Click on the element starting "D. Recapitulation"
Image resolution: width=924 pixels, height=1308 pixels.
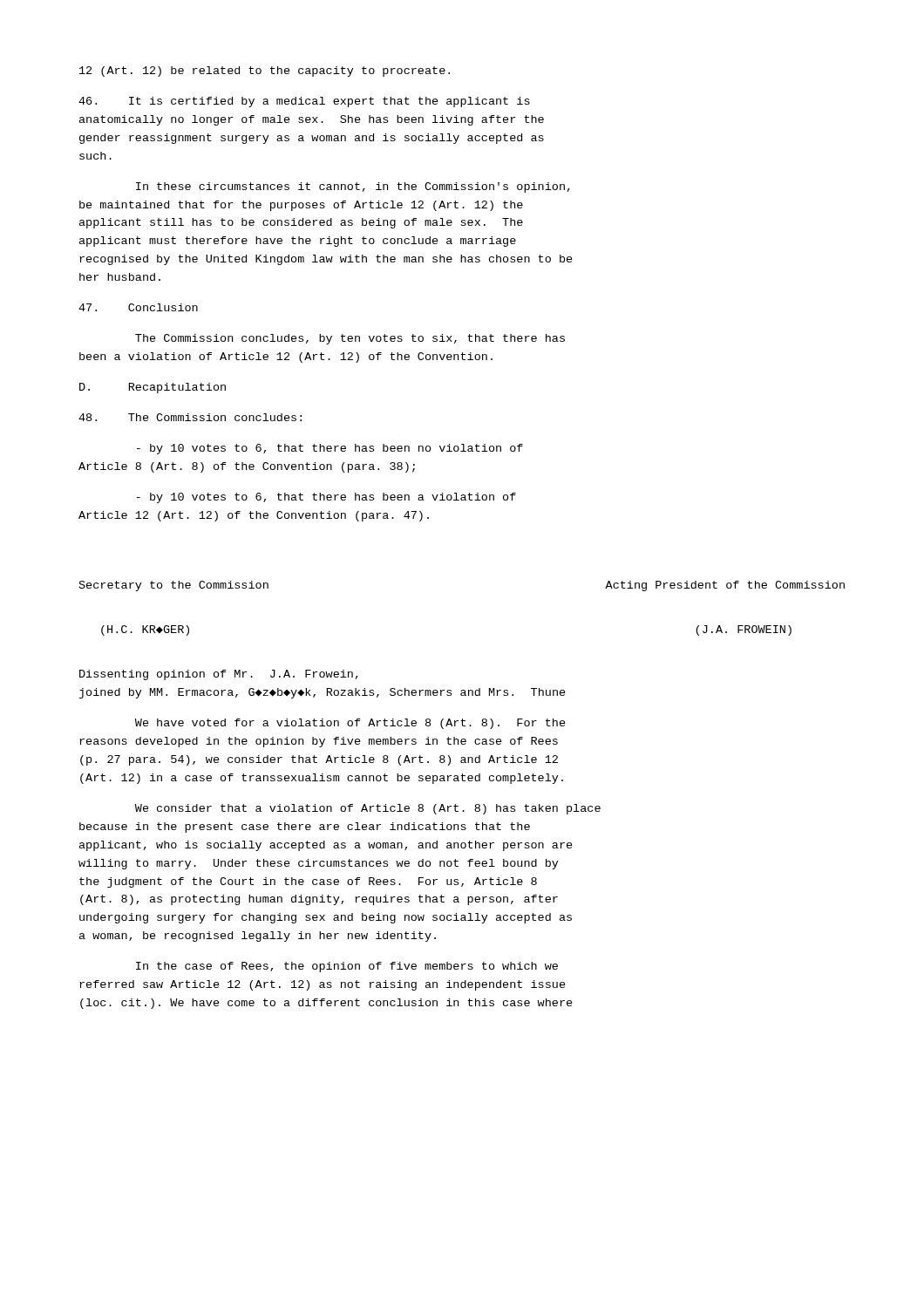coord(153,388)
